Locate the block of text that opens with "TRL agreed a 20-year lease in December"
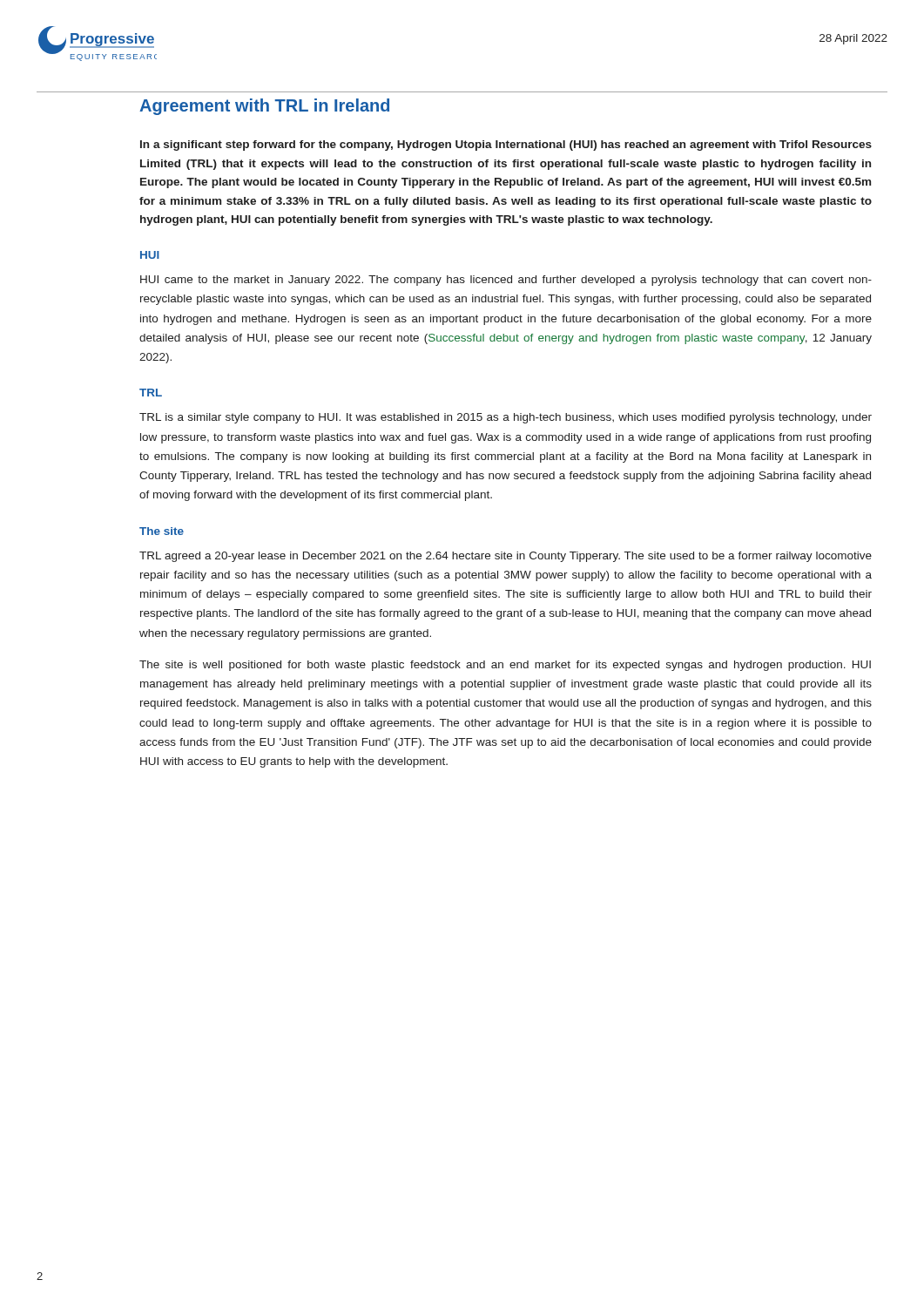The image size is (924, 1307). pyautogui.click(x=506, y=594)
